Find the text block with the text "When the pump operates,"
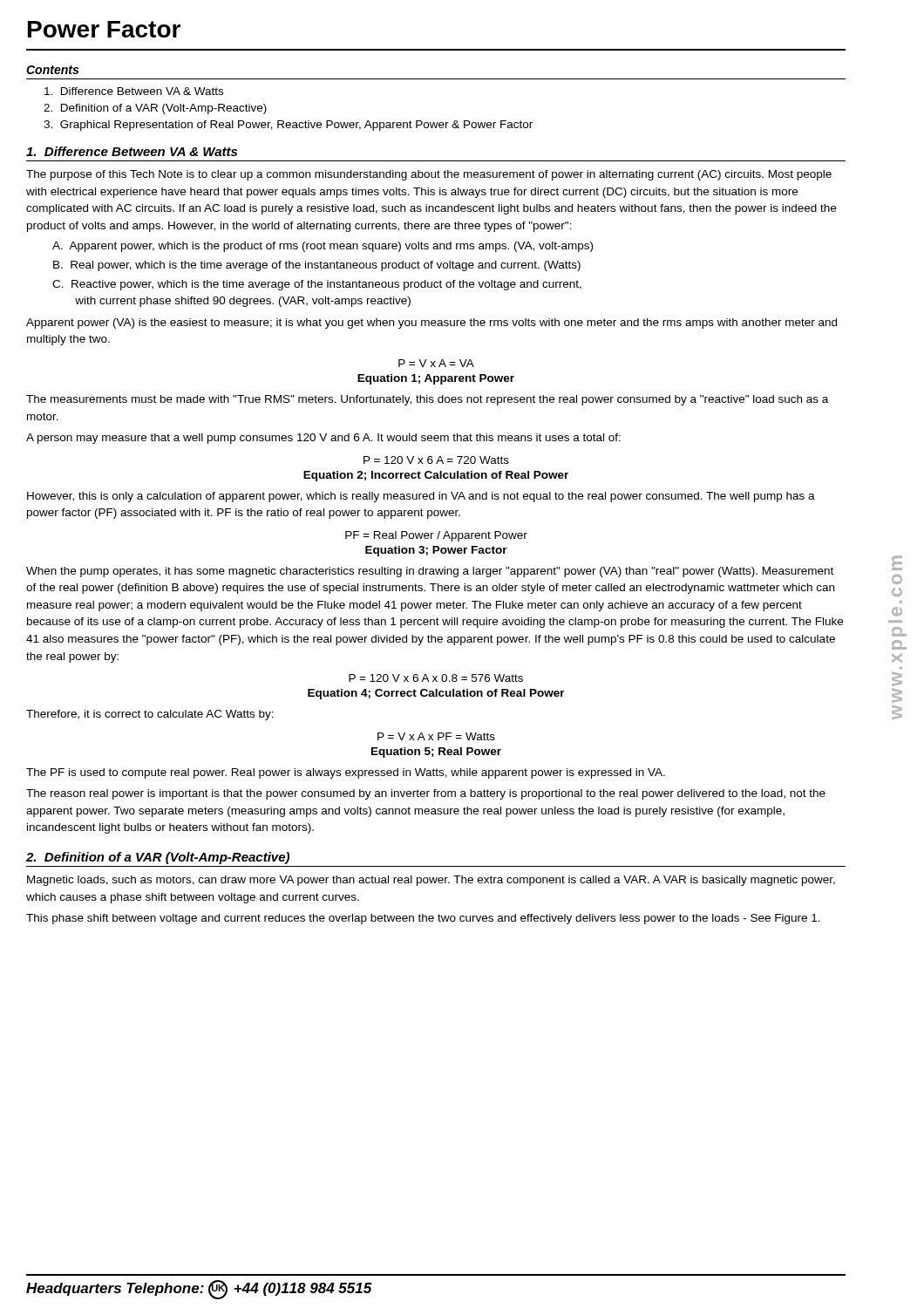The image size is (924, 1308). [x=435, y=613]
